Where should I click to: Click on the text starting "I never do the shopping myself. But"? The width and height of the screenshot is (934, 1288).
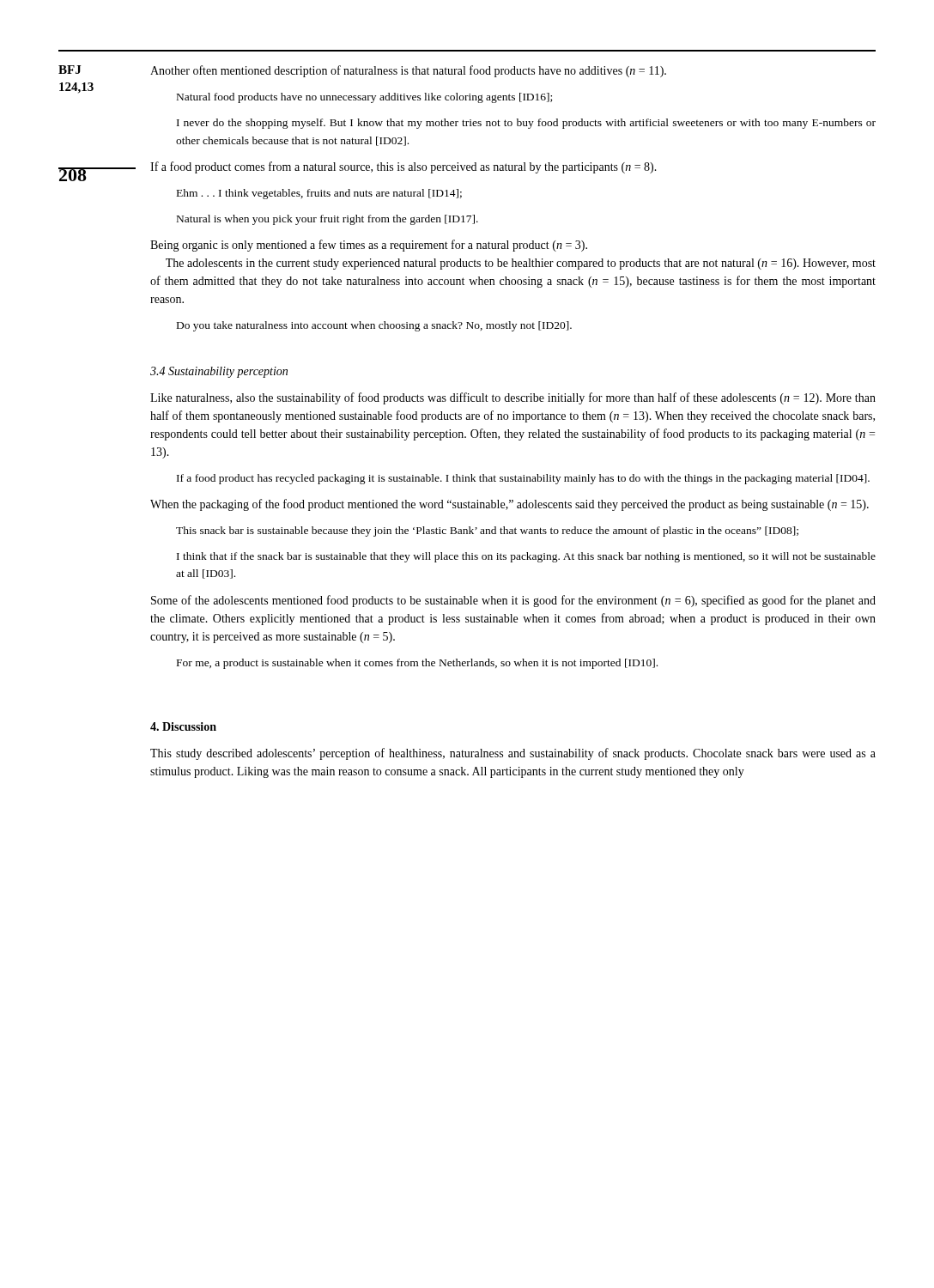tap(526, 132)
